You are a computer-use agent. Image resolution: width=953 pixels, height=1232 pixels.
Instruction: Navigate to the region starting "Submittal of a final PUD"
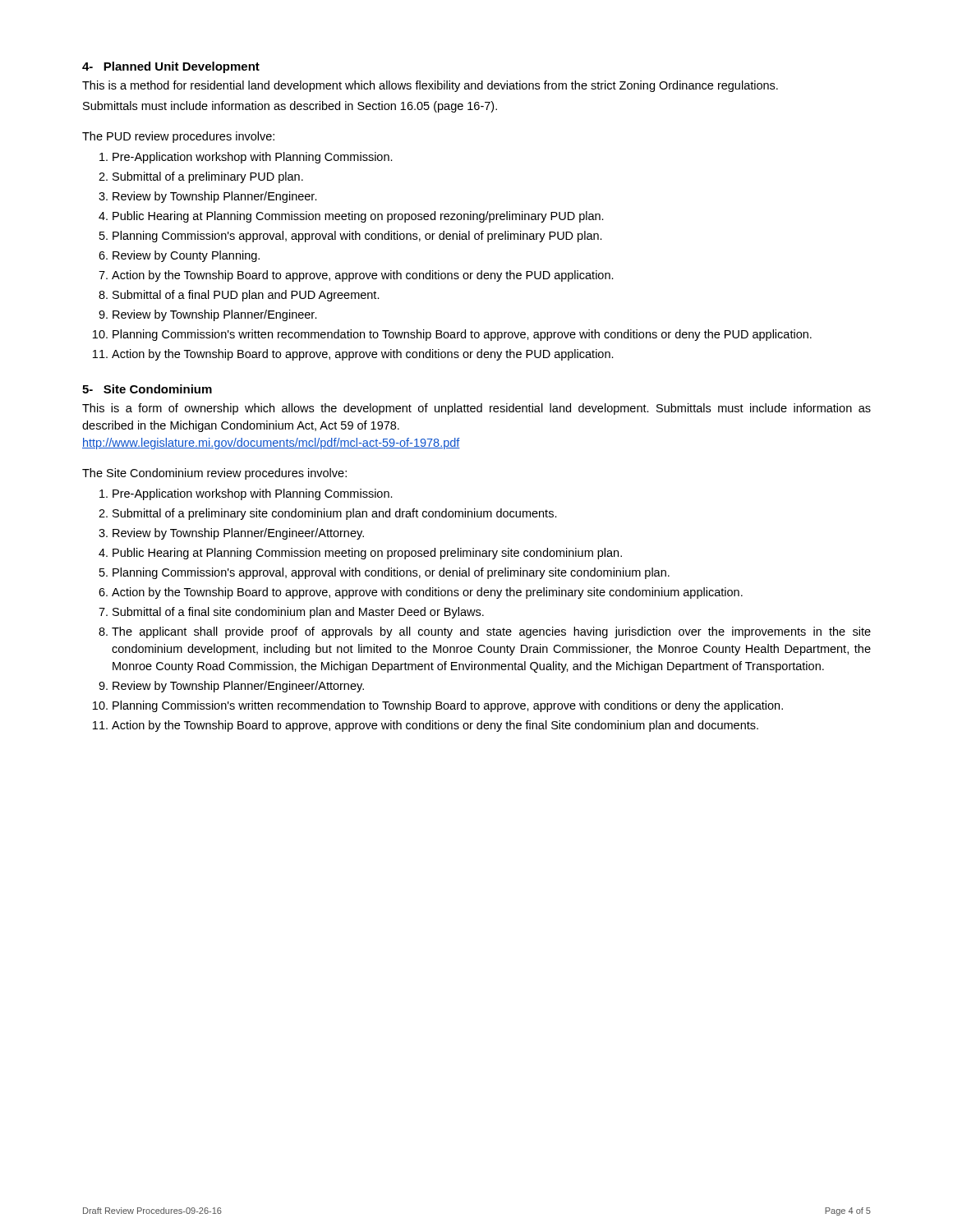246,296
